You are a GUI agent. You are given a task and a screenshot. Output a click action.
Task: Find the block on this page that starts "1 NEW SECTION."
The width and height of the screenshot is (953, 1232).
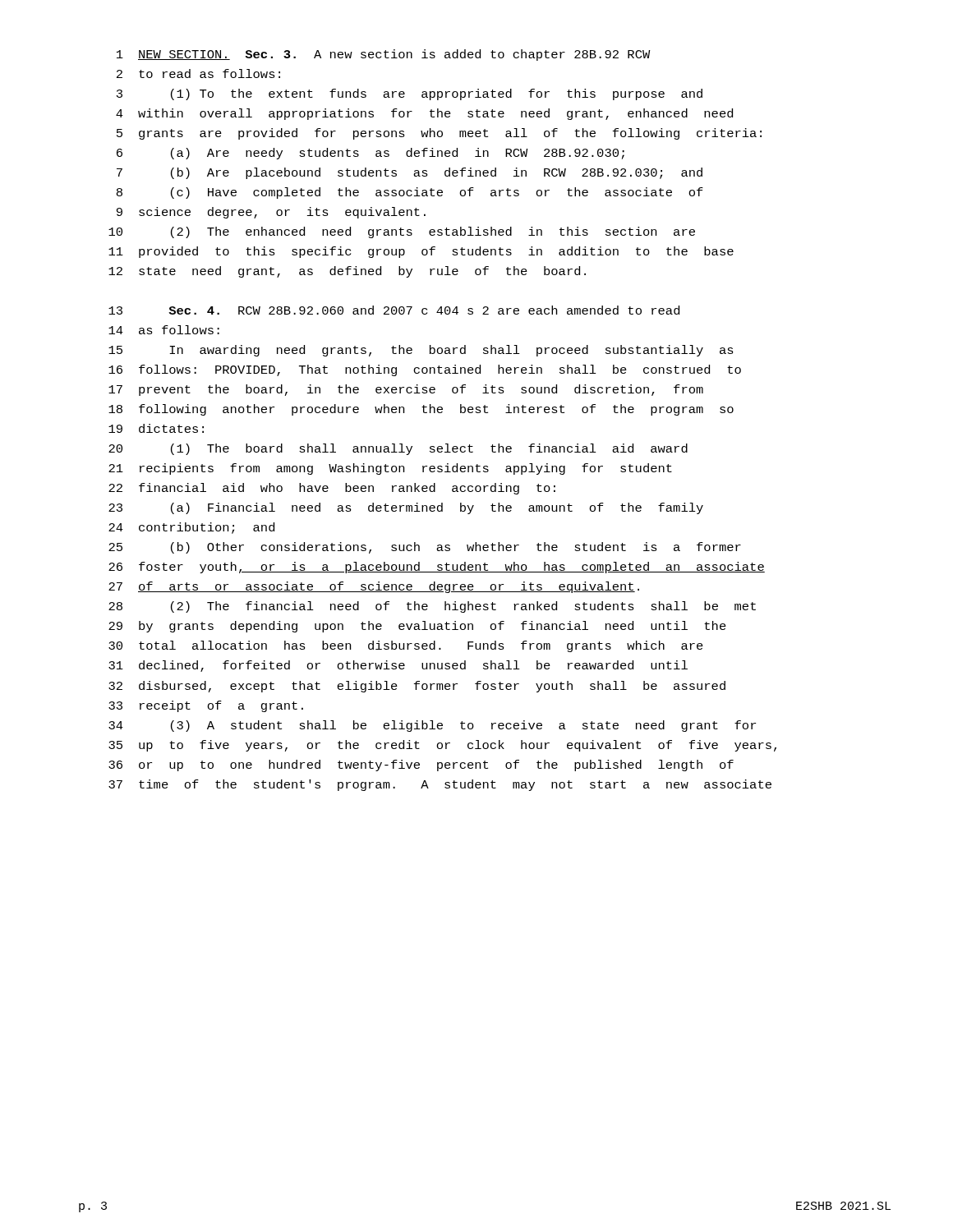[485, 55]
